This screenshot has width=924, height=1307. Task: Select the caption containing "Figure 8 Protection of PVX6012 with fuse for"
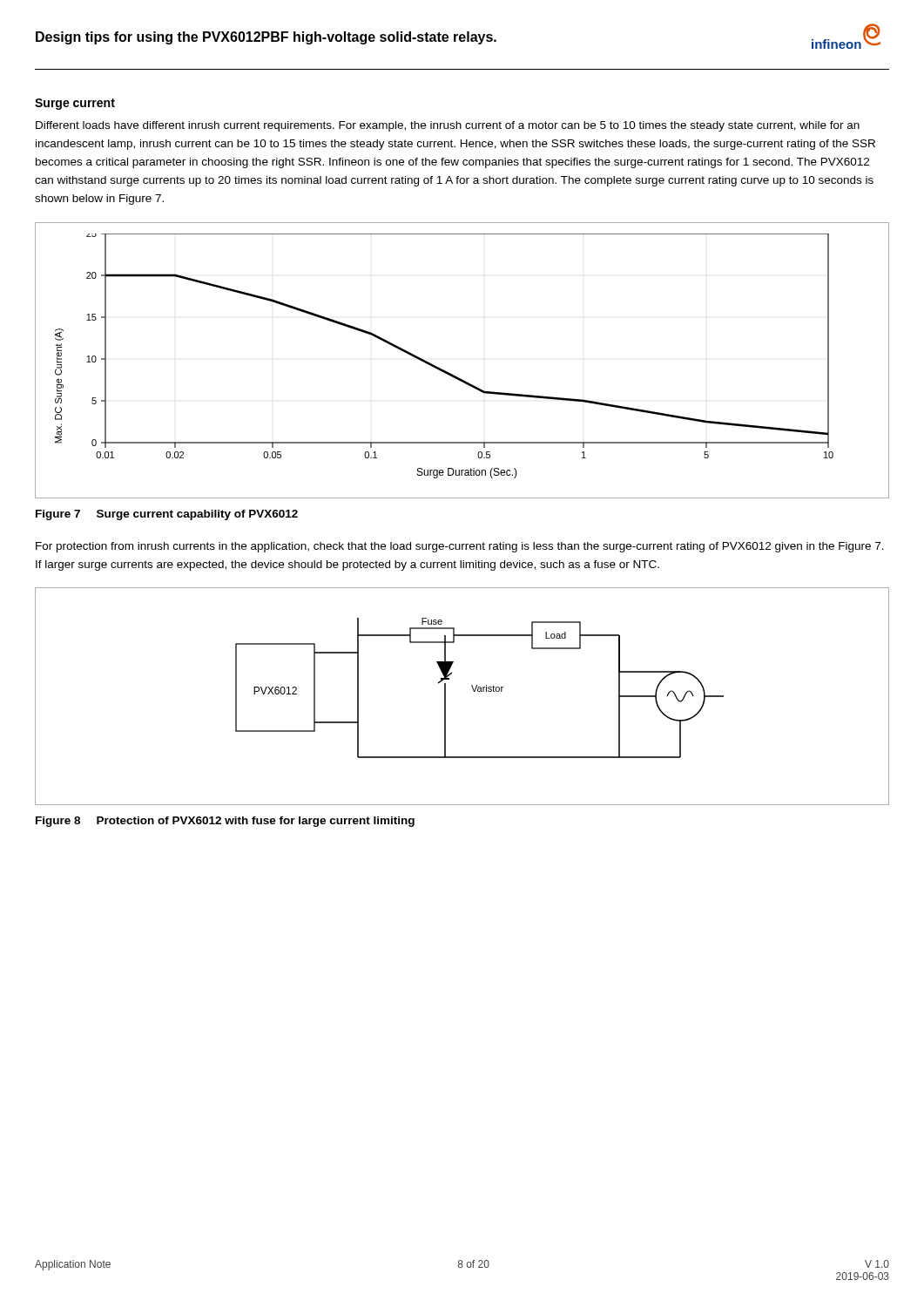pos(225,821)
